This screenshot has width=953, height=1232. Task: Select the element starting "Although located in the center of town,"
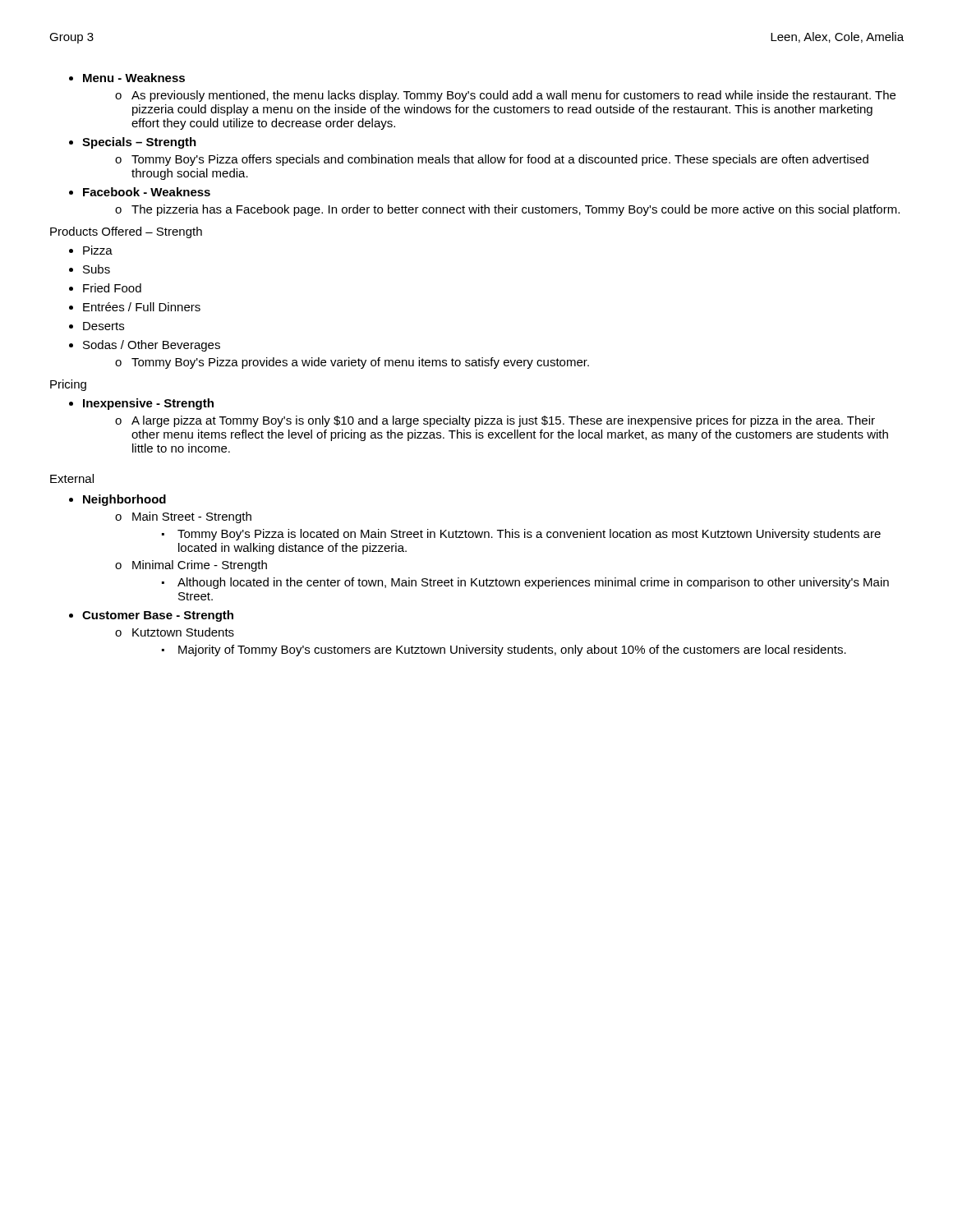coord(533,589)
